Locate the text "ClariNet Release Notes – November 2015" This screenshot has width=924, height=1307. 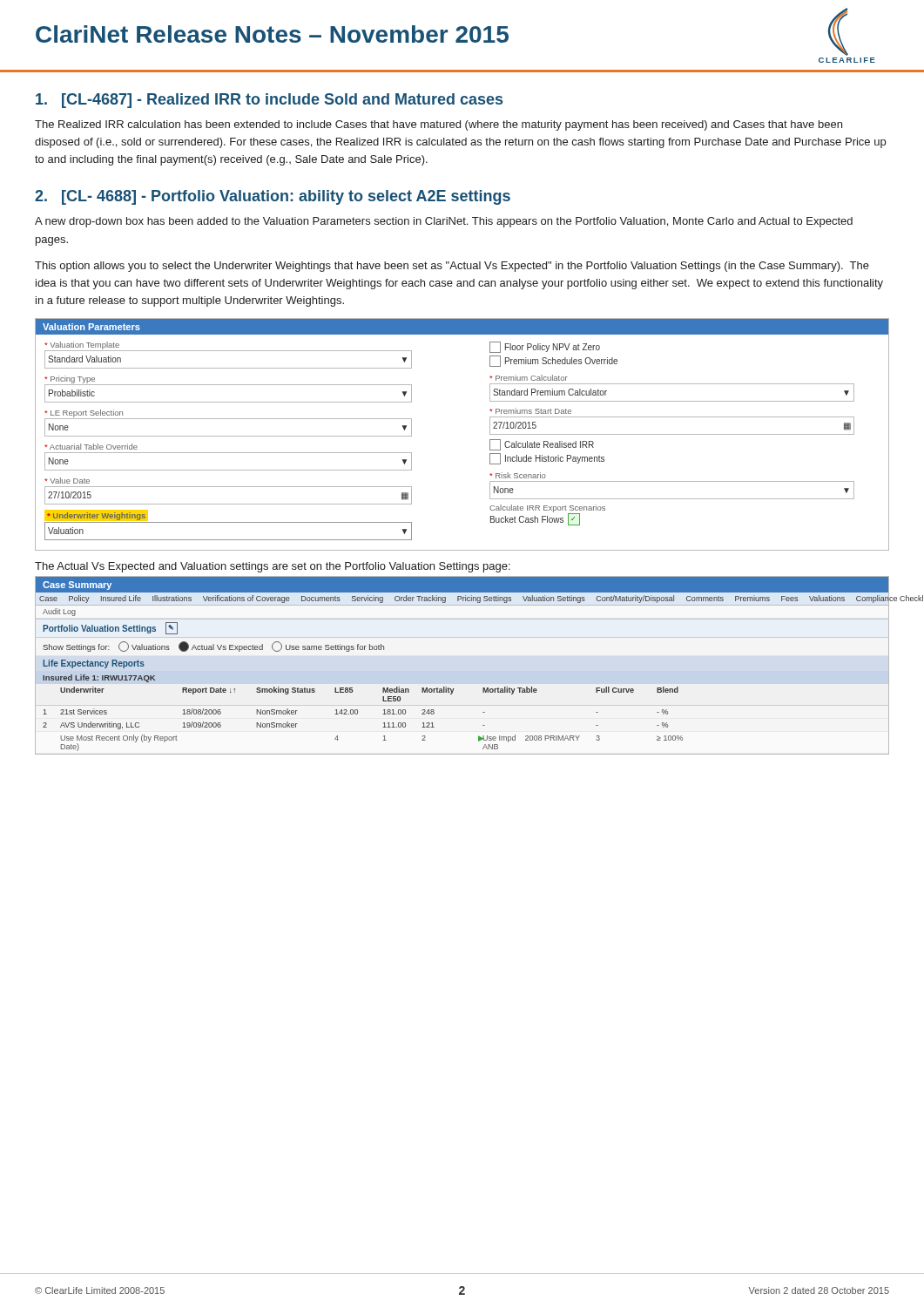point(272,34)
